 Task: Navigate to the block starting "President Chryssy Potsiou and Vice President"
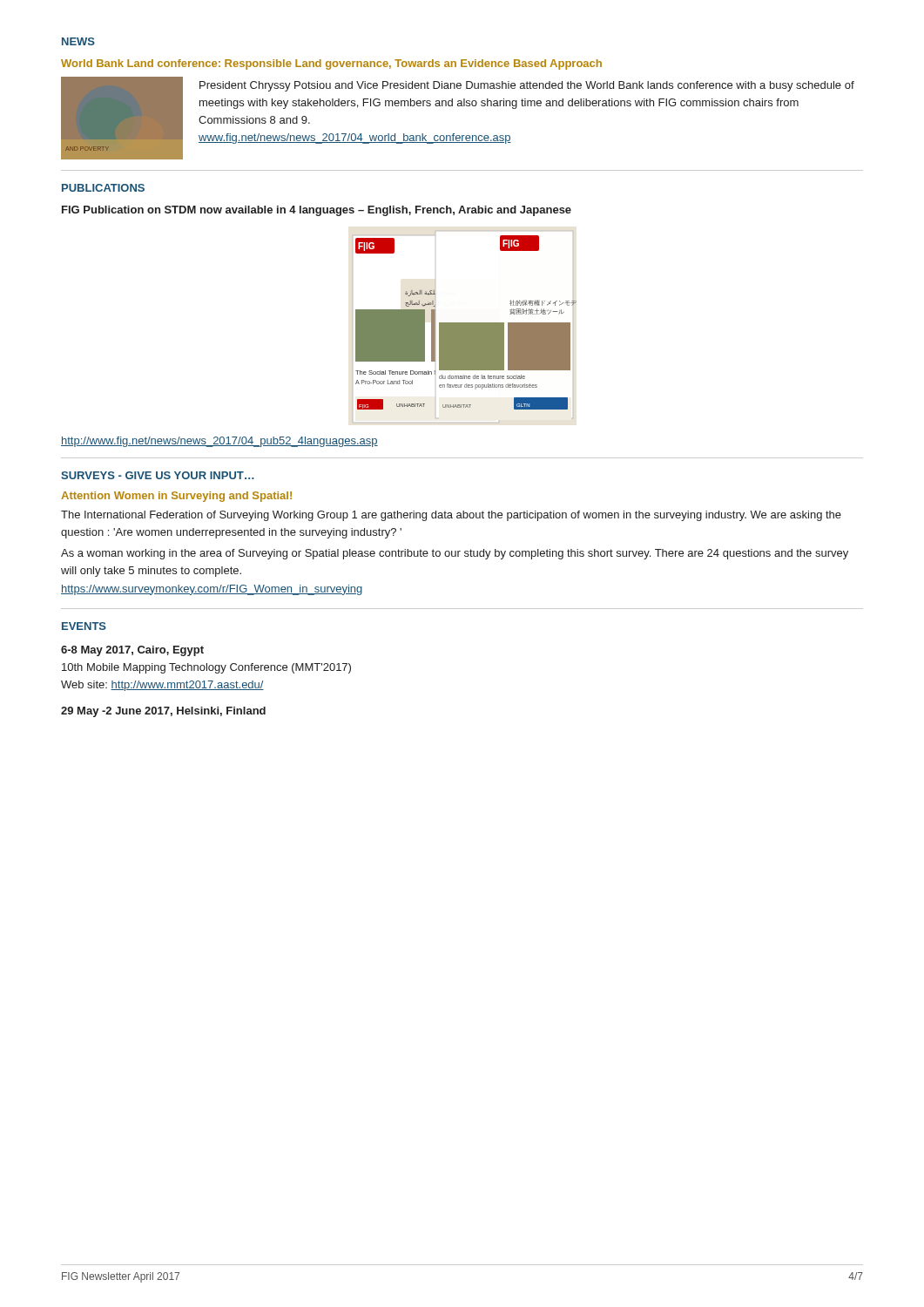coord(526,111)
